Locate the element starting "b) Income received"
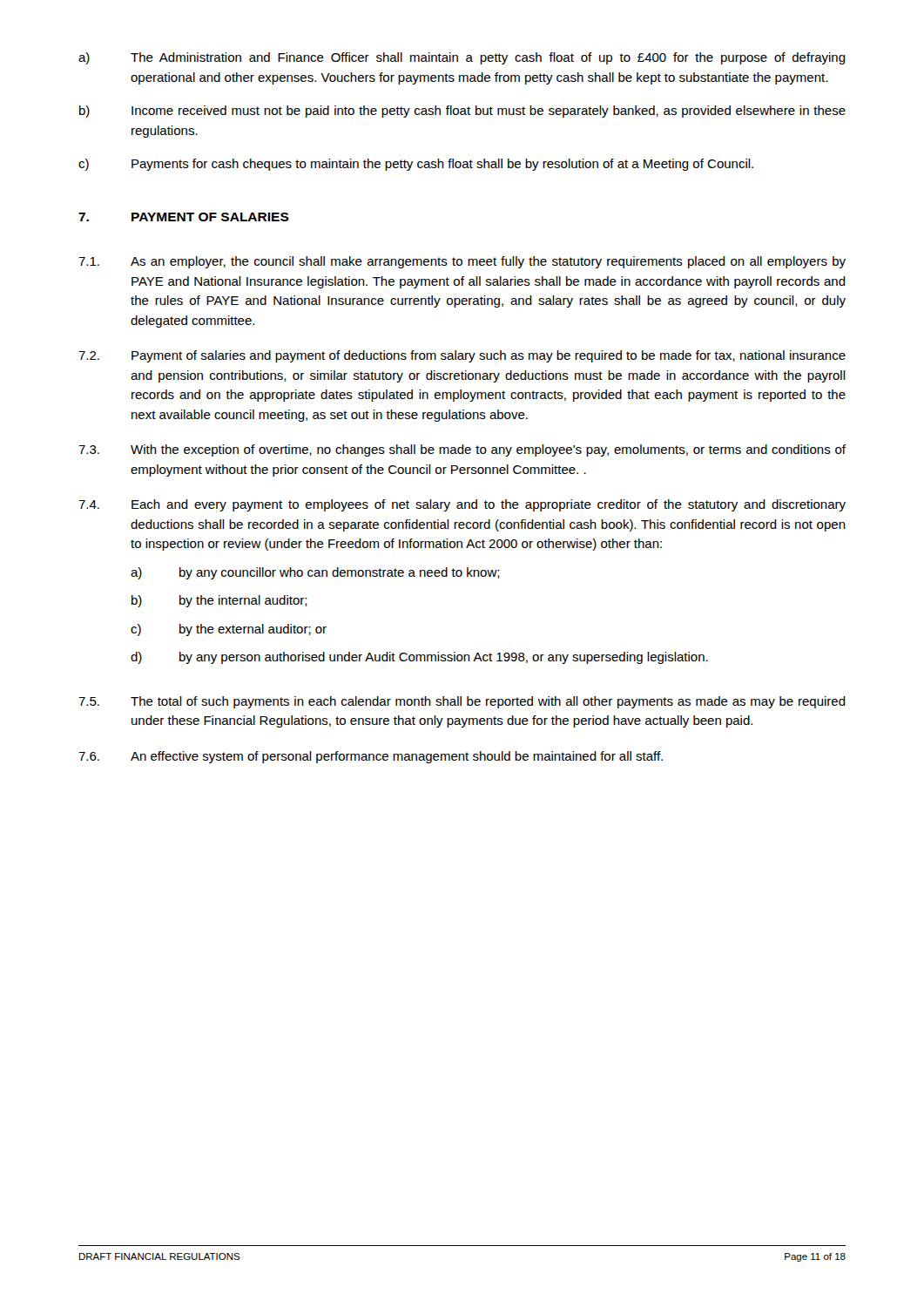Screen dimensions: 1307x924 point(462,121)
